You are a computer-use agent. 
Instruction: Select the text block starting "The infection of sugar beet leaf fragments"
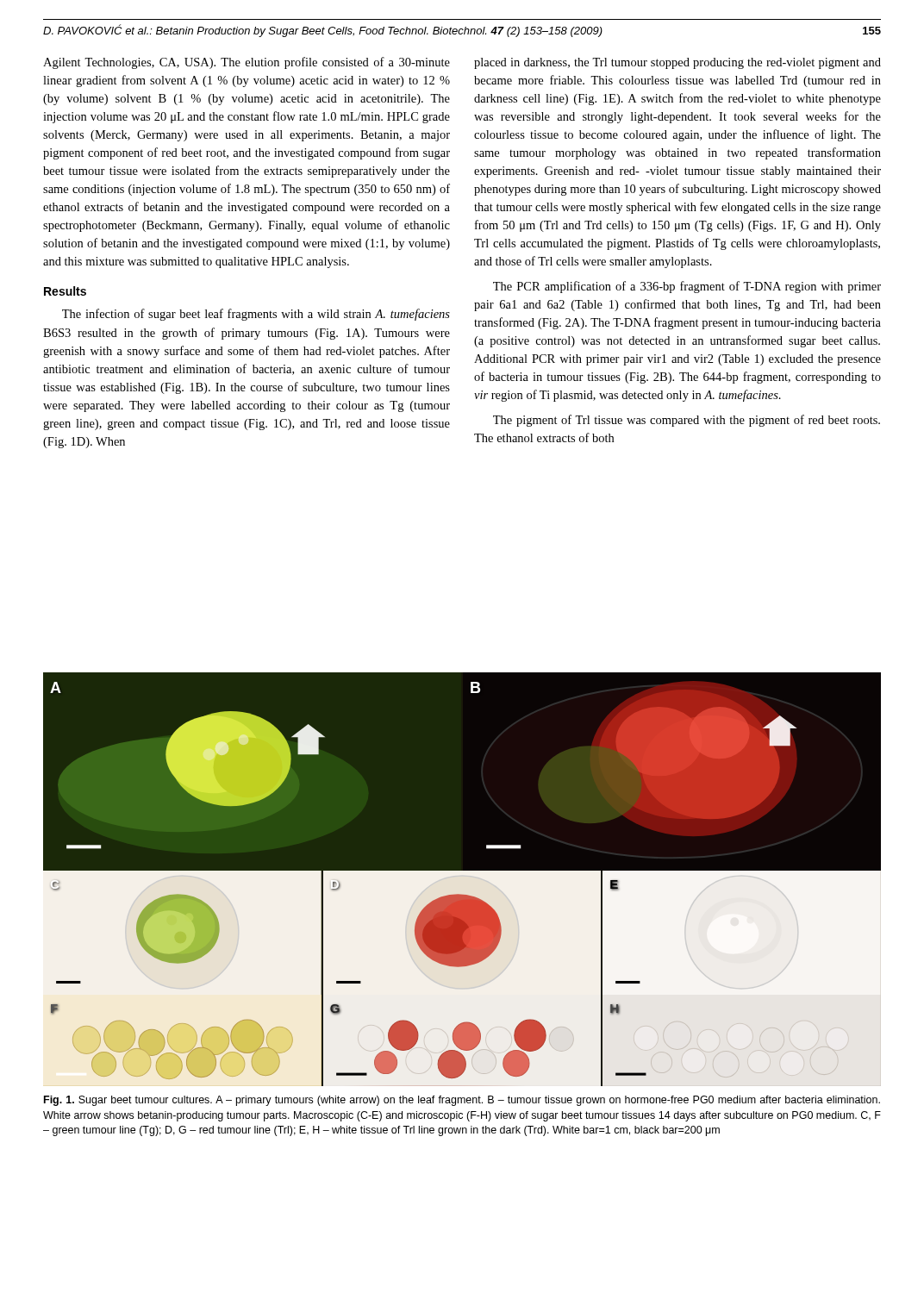246,378
